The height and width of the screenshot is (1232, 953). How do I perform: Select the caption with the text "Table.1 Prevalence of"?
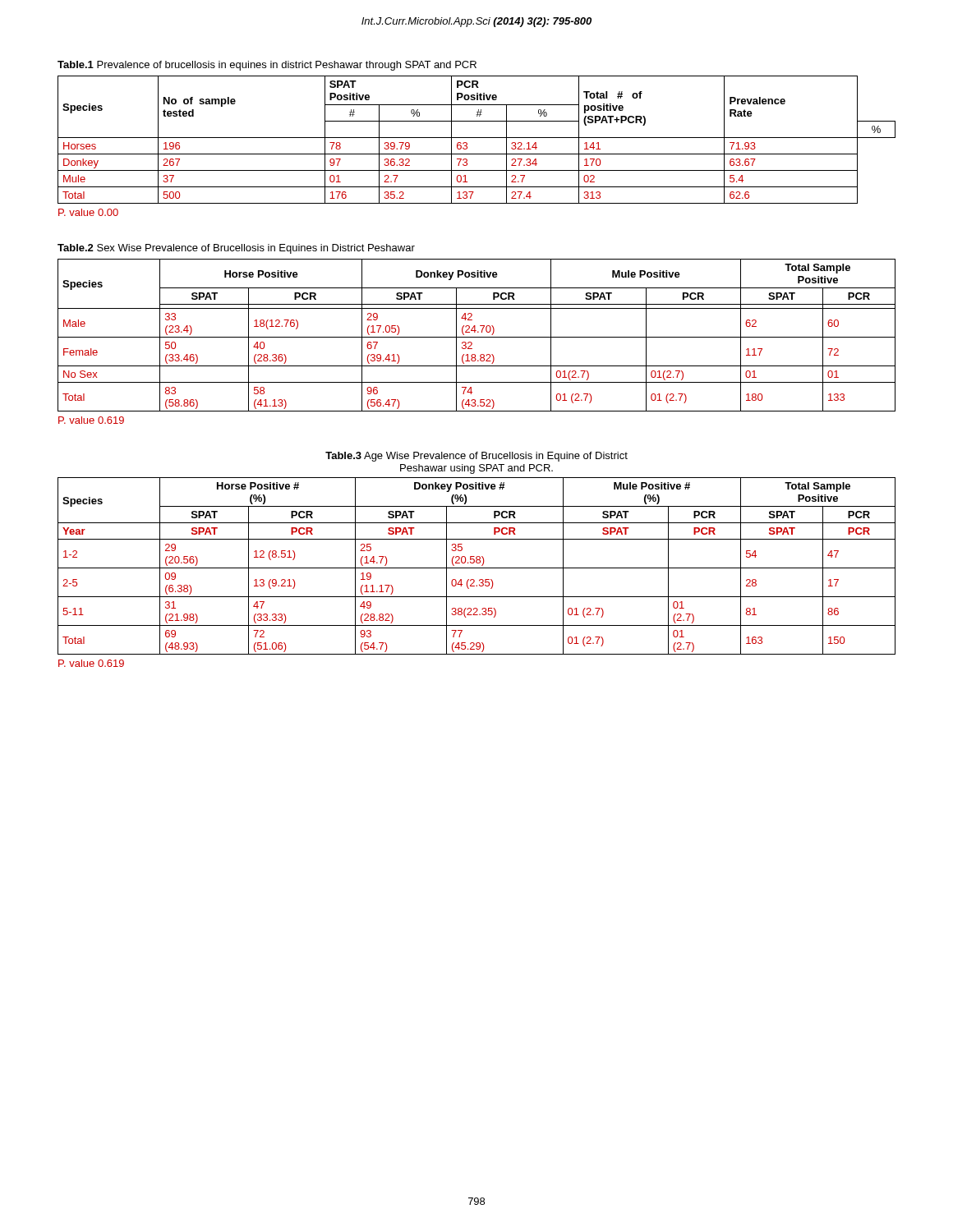(267, 64)
